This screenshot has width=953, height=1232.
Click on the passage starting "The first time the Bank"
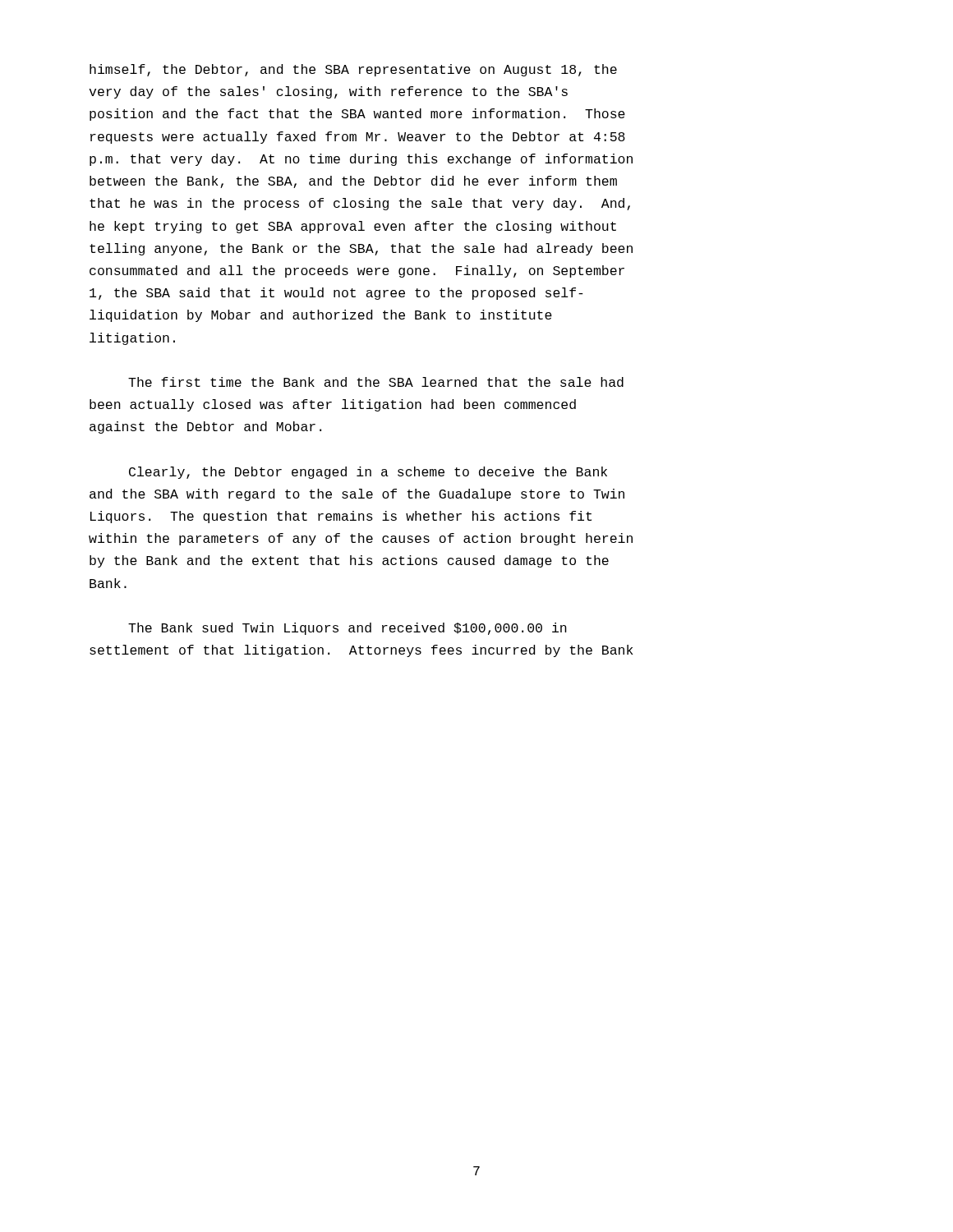pyautogui.click(x=476, y=405)
